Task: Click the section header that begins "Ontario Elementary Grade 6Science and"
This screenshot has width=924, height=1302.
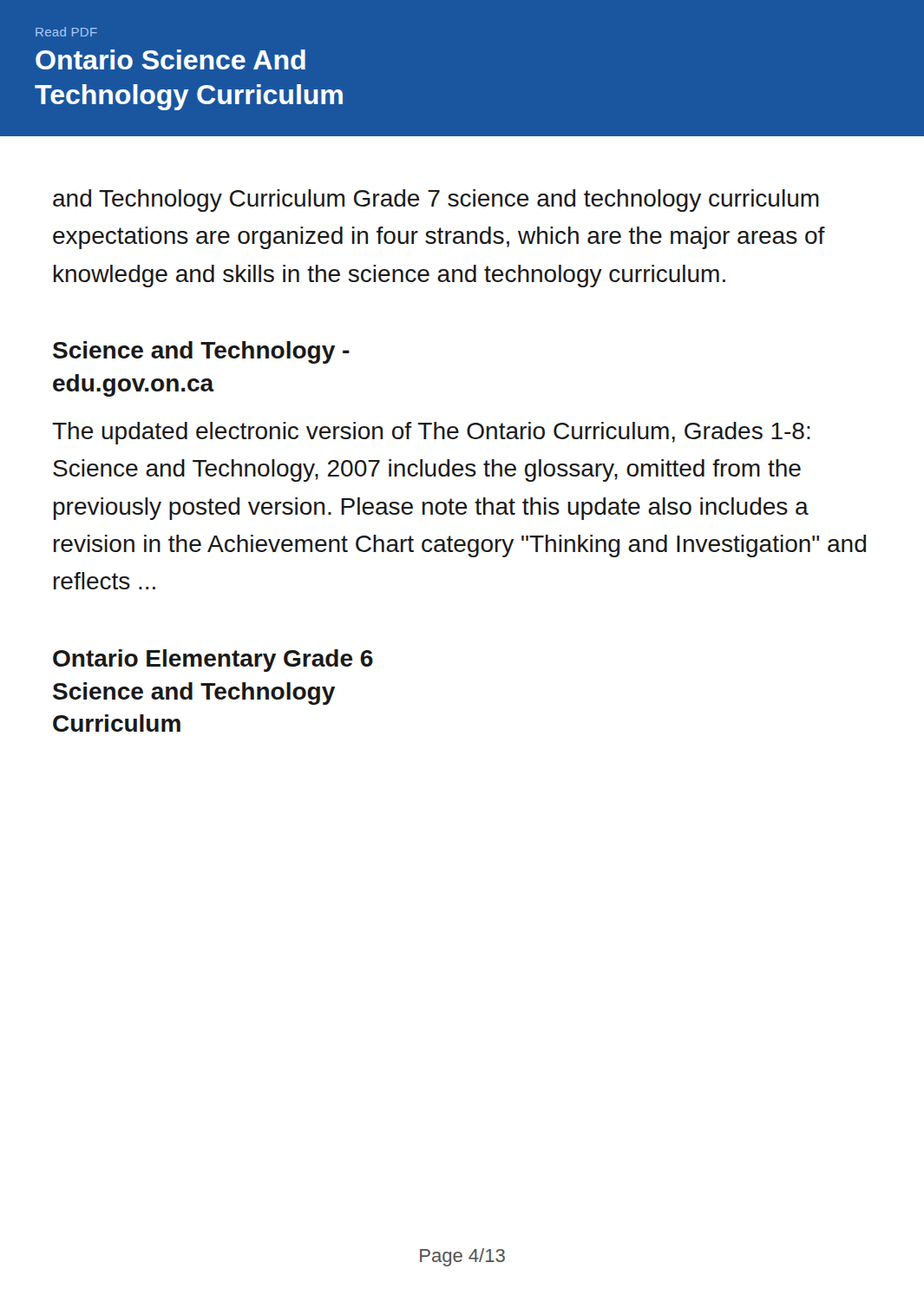Action: pos(213,661)
